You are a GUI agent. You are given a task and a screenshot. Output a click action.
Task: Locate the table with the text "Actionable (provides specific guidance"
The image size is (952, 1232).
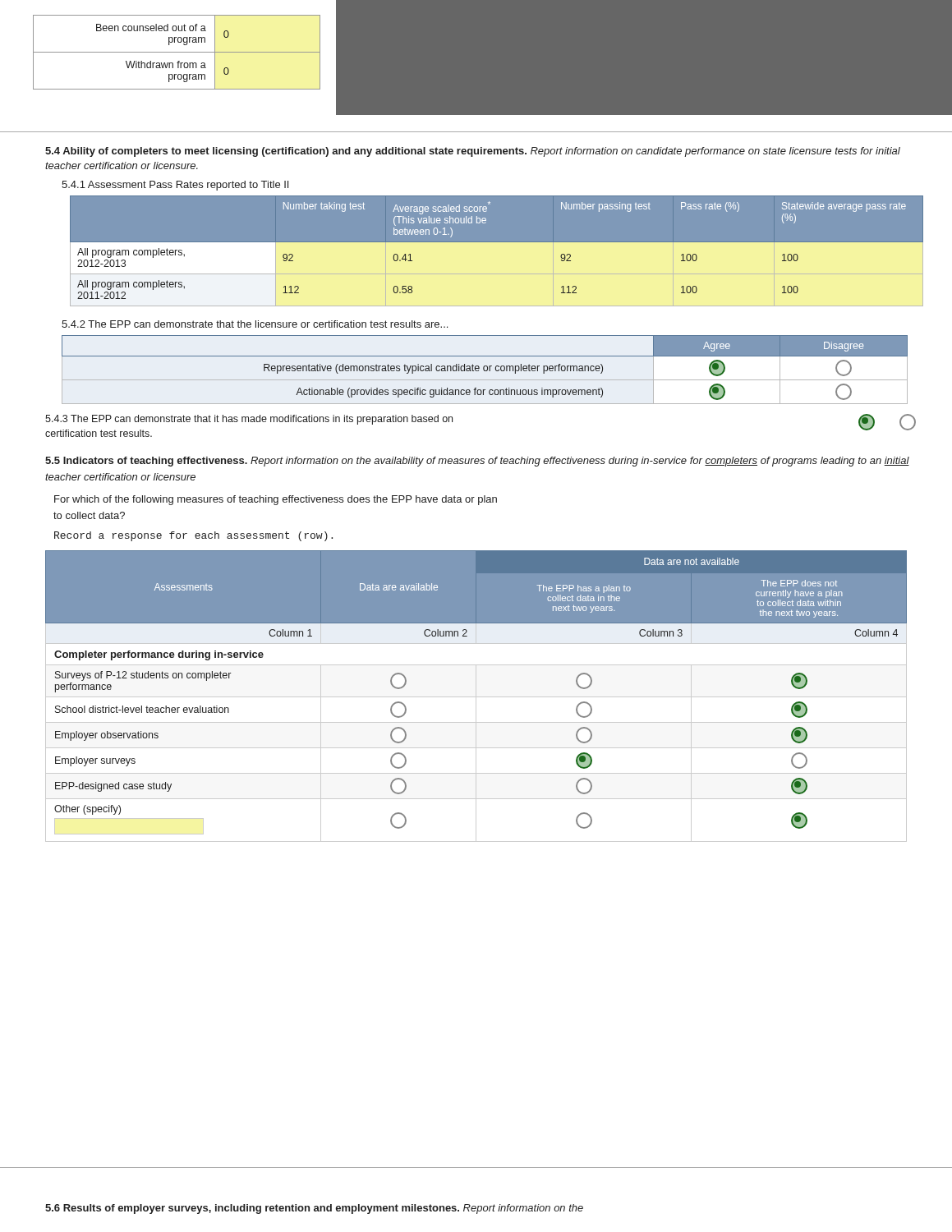(x=489, y=370)
